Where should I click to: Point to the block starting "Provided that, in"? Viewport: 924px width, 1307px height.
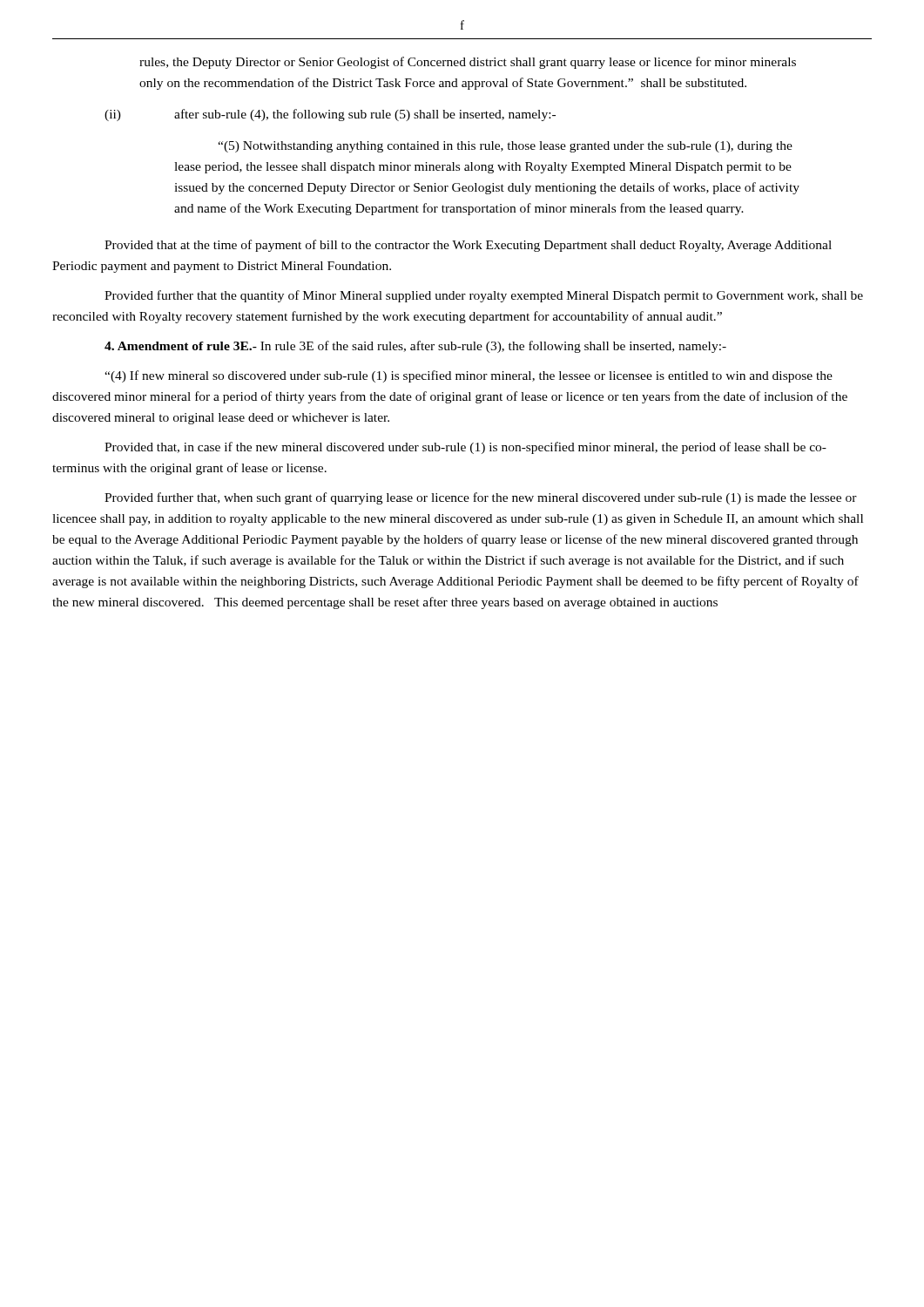tap(462, 458)
